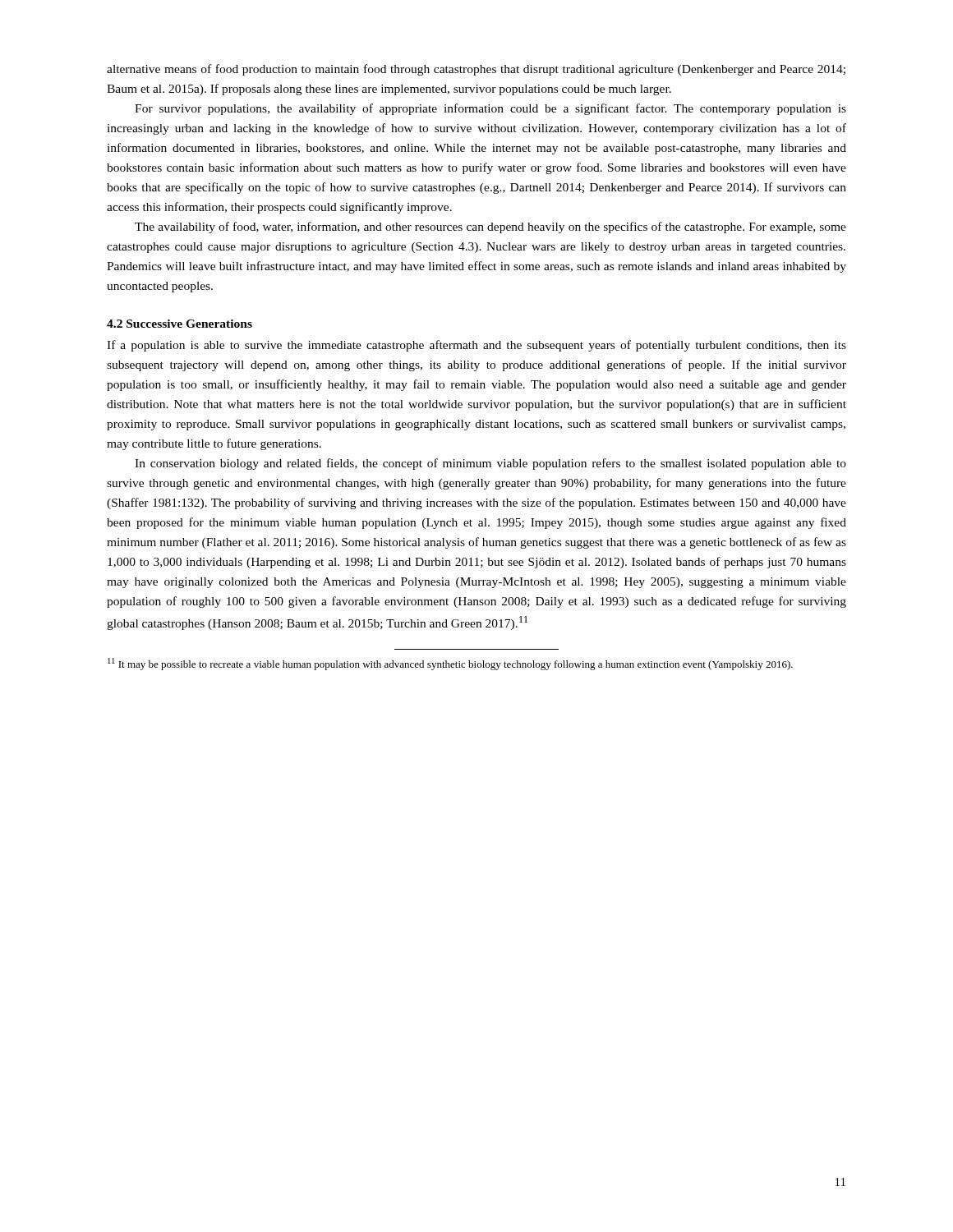Click on the region starting "If a population"
This screenshot has width=953, height=1232.
click(476, 394)
